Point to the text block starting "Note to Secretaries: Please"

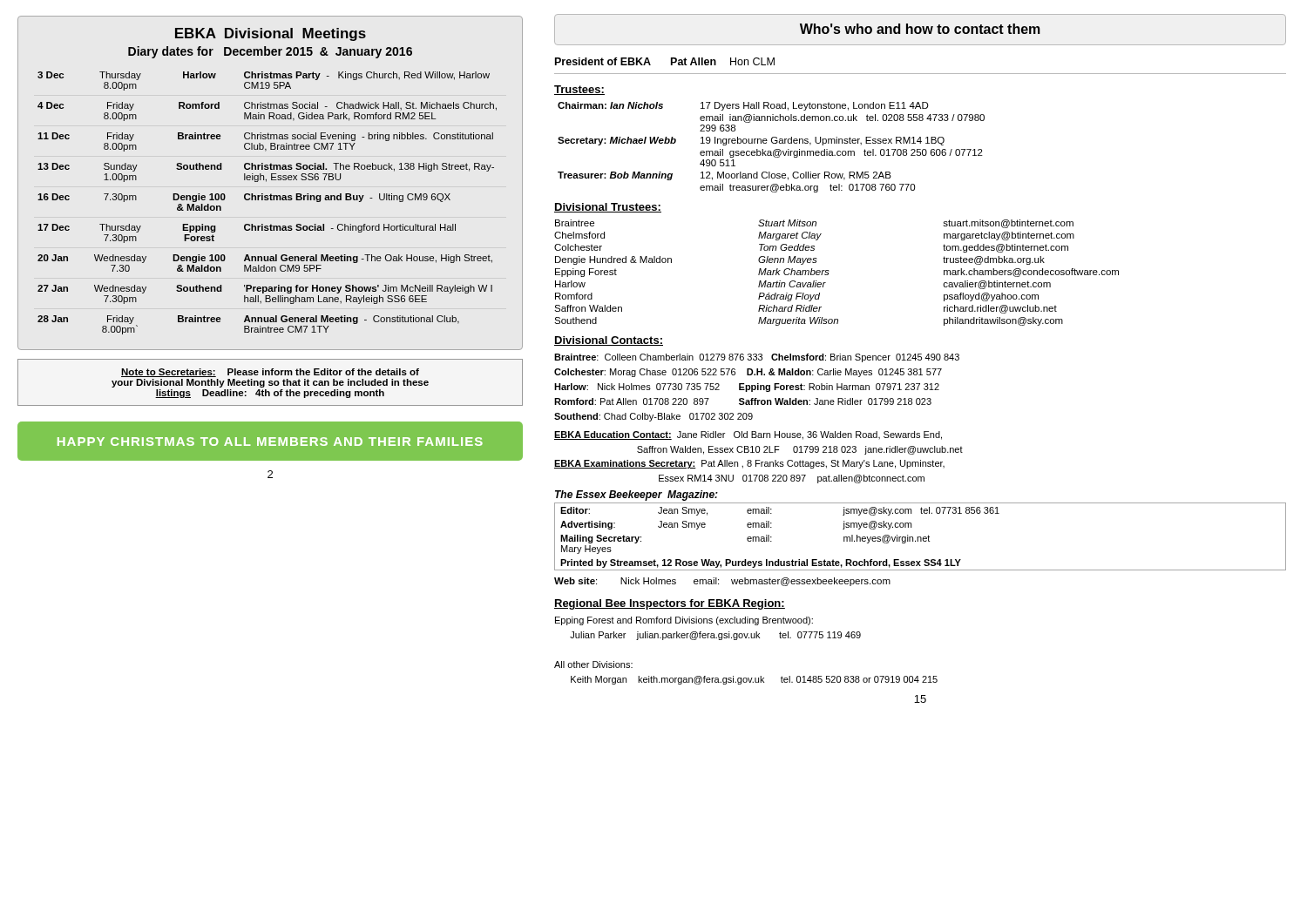pos(270,382)
